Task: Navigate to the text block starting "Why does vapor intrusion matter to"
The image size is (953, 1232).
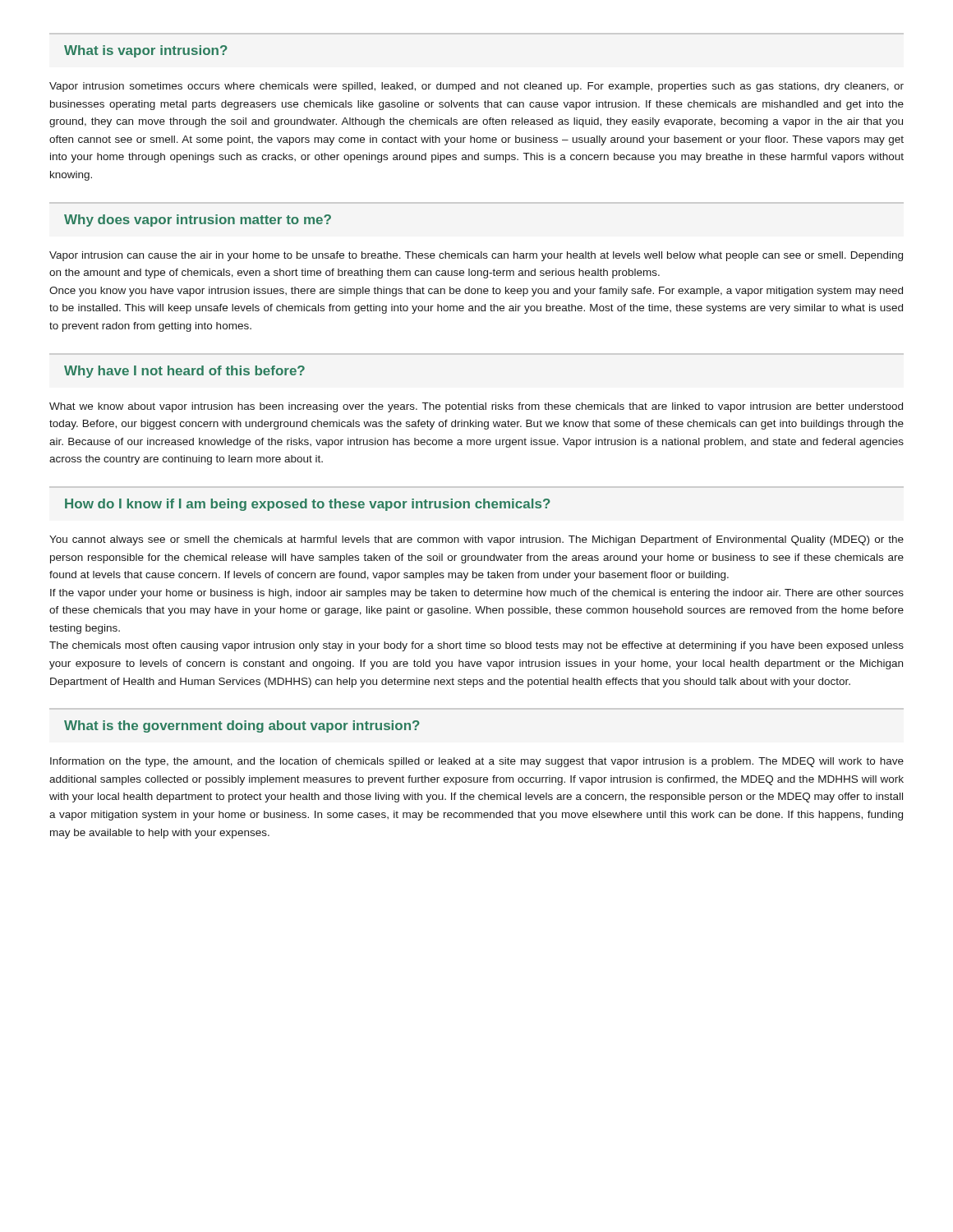Action: pos(198,221)
